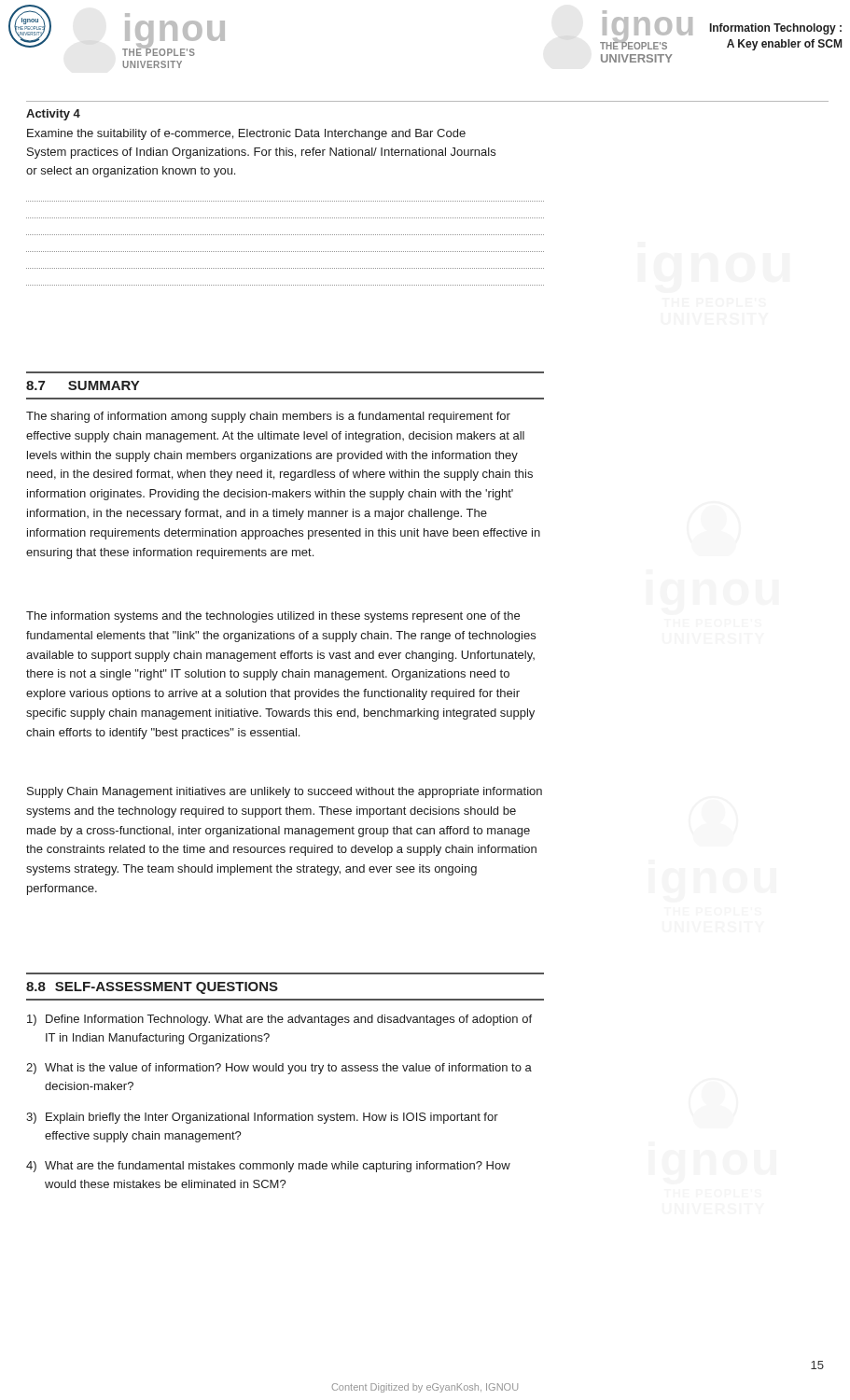
Task: Find the element starting "The information systems"
Action: (281, 674)
